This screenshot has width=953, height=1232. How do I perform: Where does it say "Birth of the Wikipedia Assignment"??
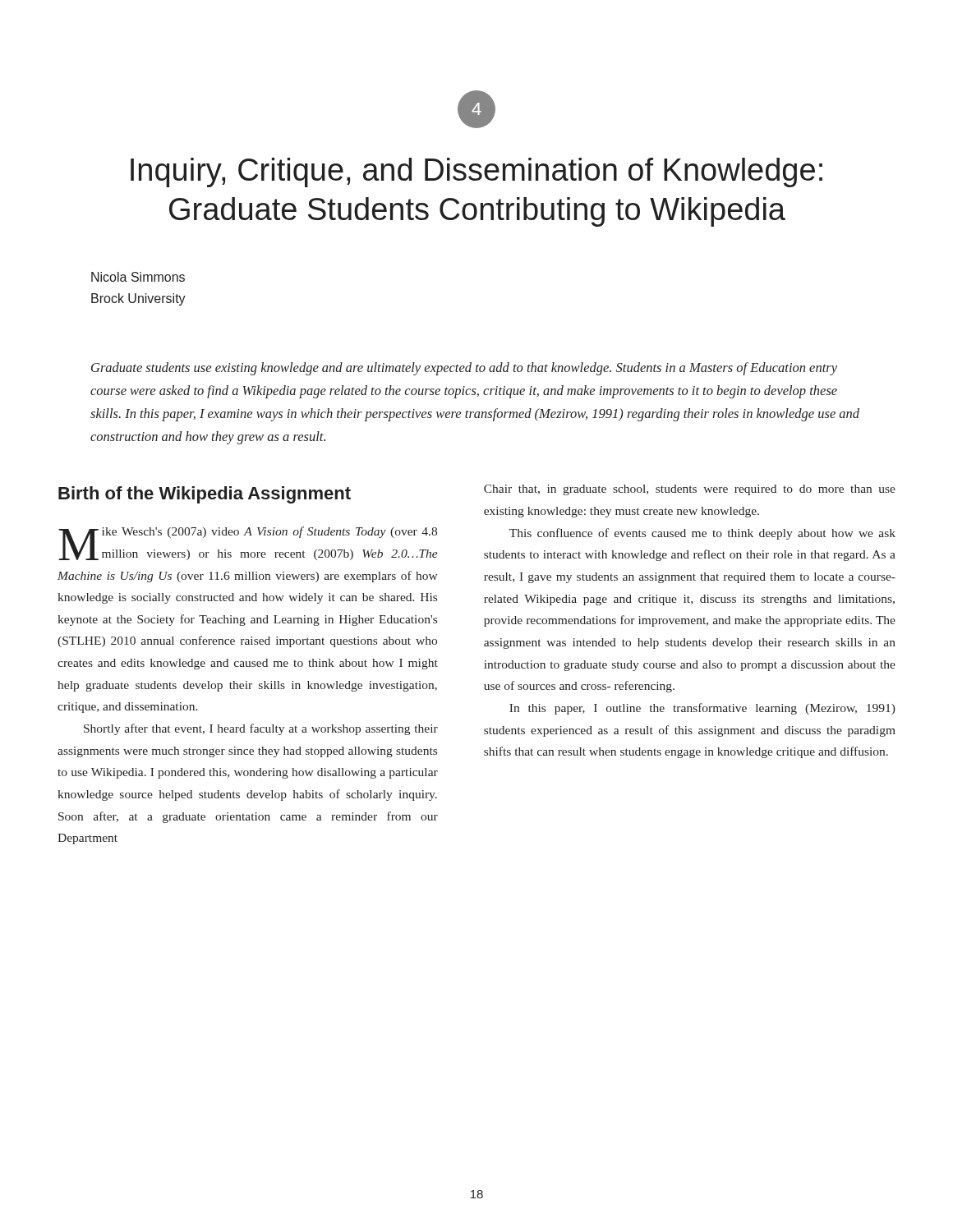(248, 494)
